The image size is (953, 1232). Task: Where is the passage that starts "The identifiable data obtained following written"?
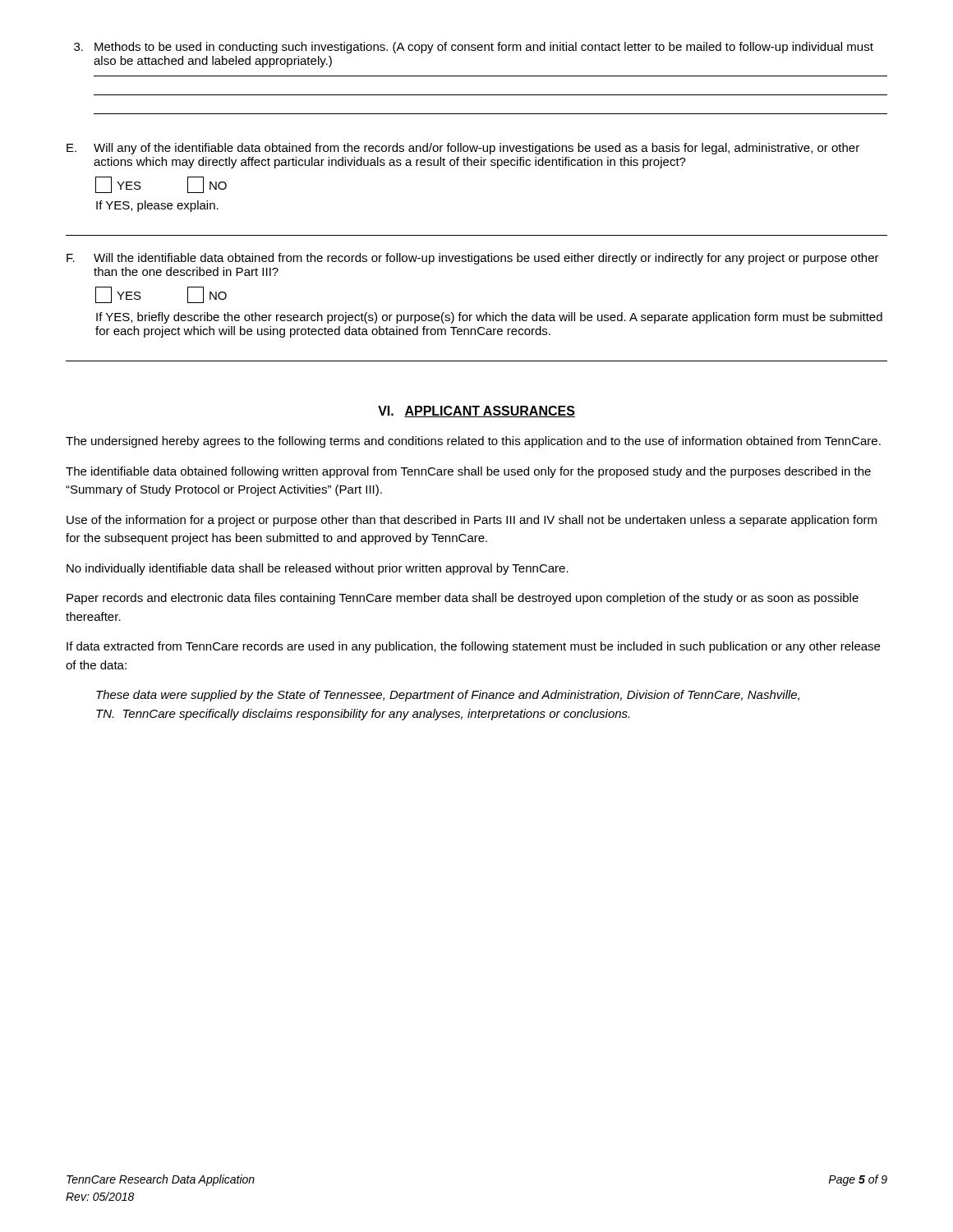coord(468,480)
